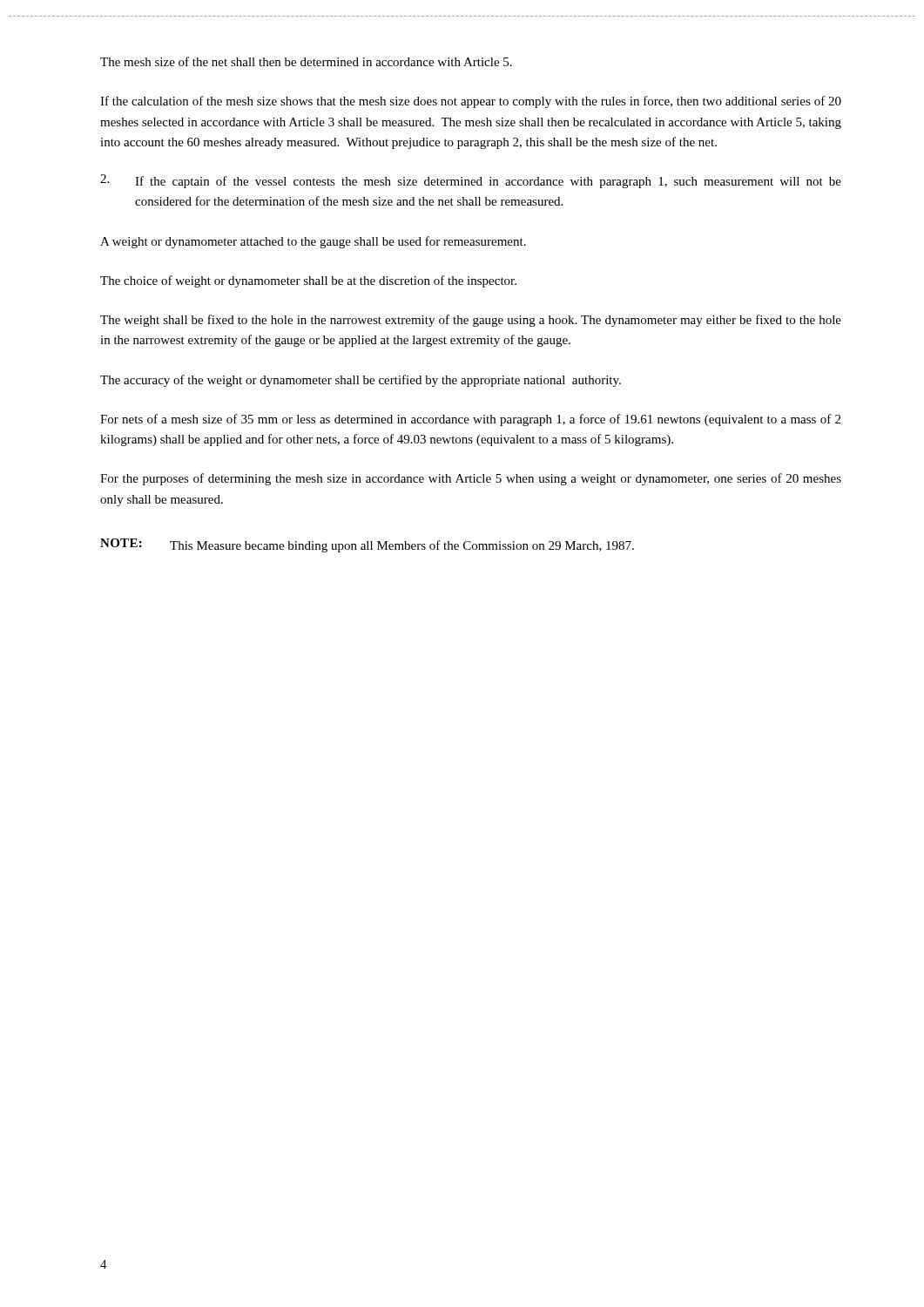Select the text block containing "NOTE: This Measure became binding upon all"
Viewport: 924px width, 1307px height.
(x=471, y=546)
